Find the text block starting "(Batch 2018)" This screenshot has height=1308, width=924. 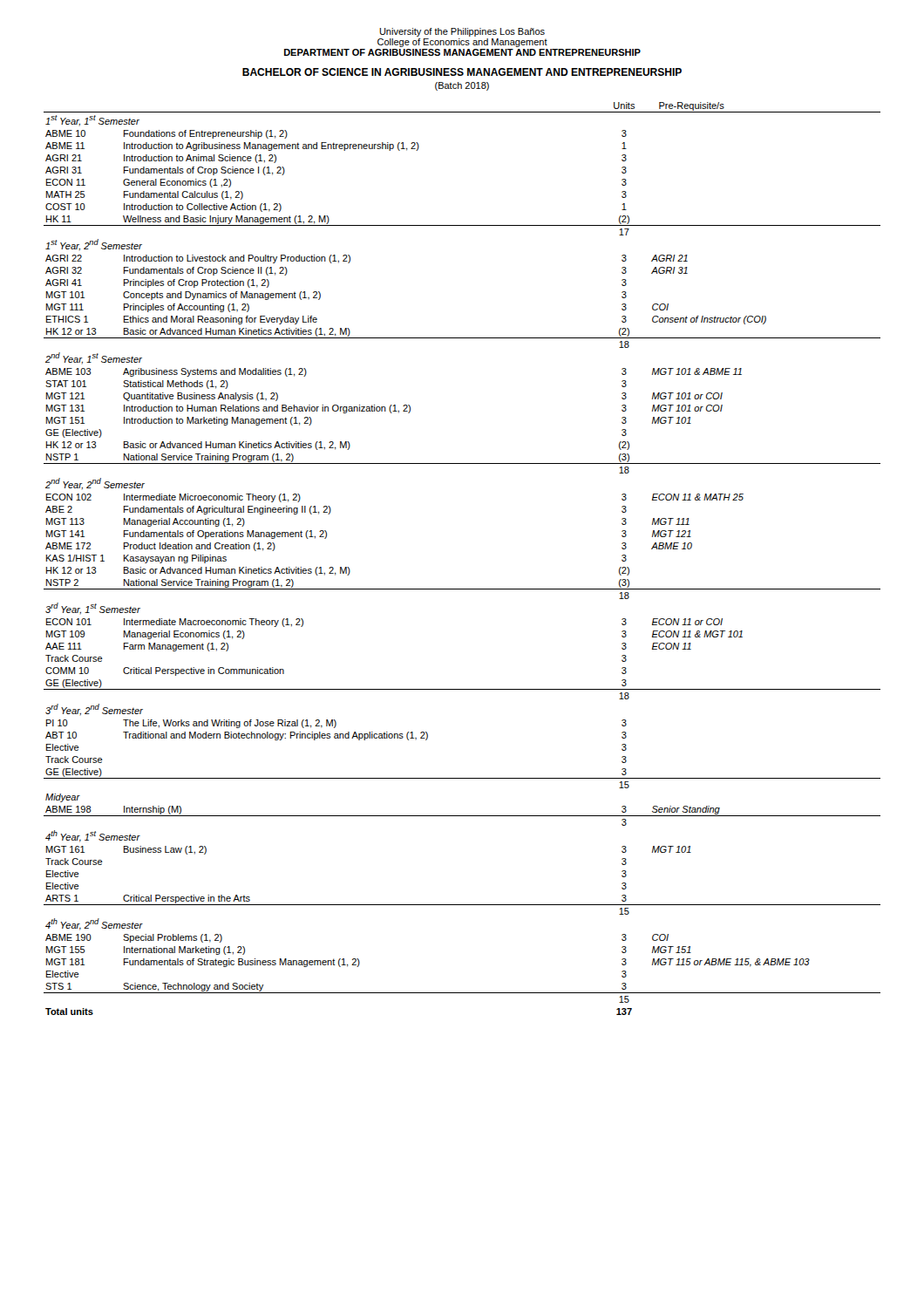[x=462, y=85]
